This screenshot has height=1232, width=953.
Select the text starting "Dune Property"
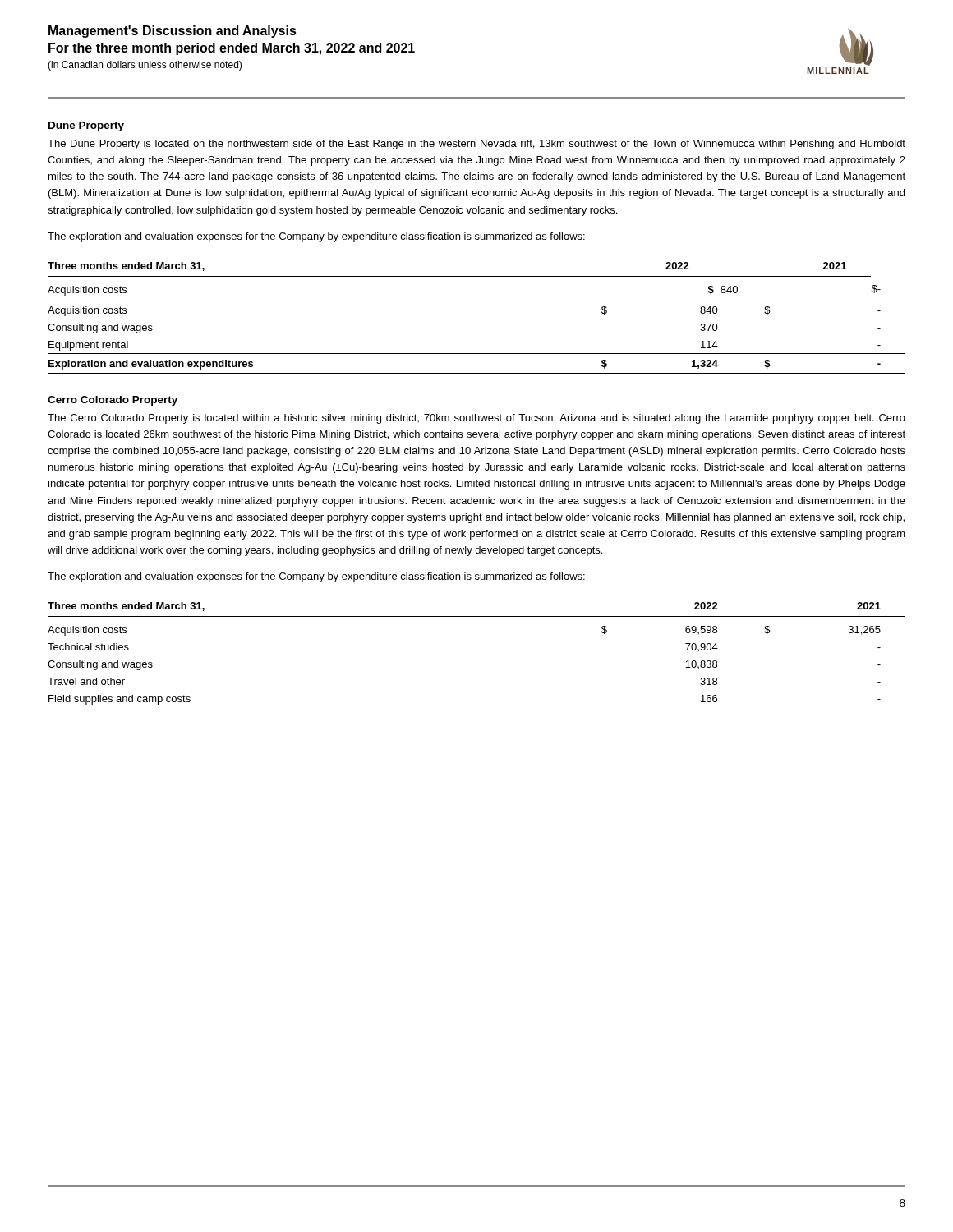pyautogui.click(x=86, y=125)
